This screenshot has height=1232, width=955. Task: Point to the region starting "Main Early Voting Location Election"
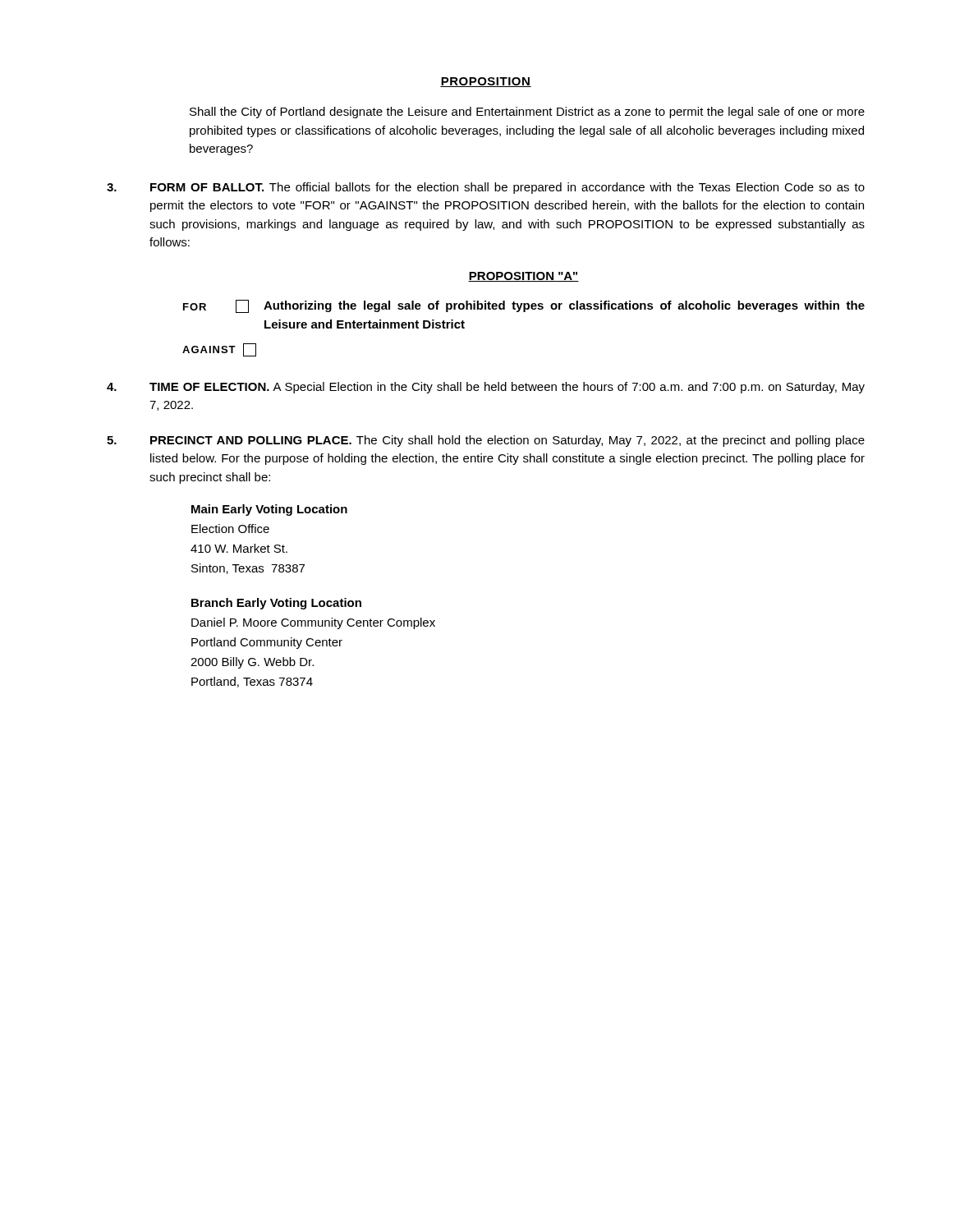(x=269, y=510)
